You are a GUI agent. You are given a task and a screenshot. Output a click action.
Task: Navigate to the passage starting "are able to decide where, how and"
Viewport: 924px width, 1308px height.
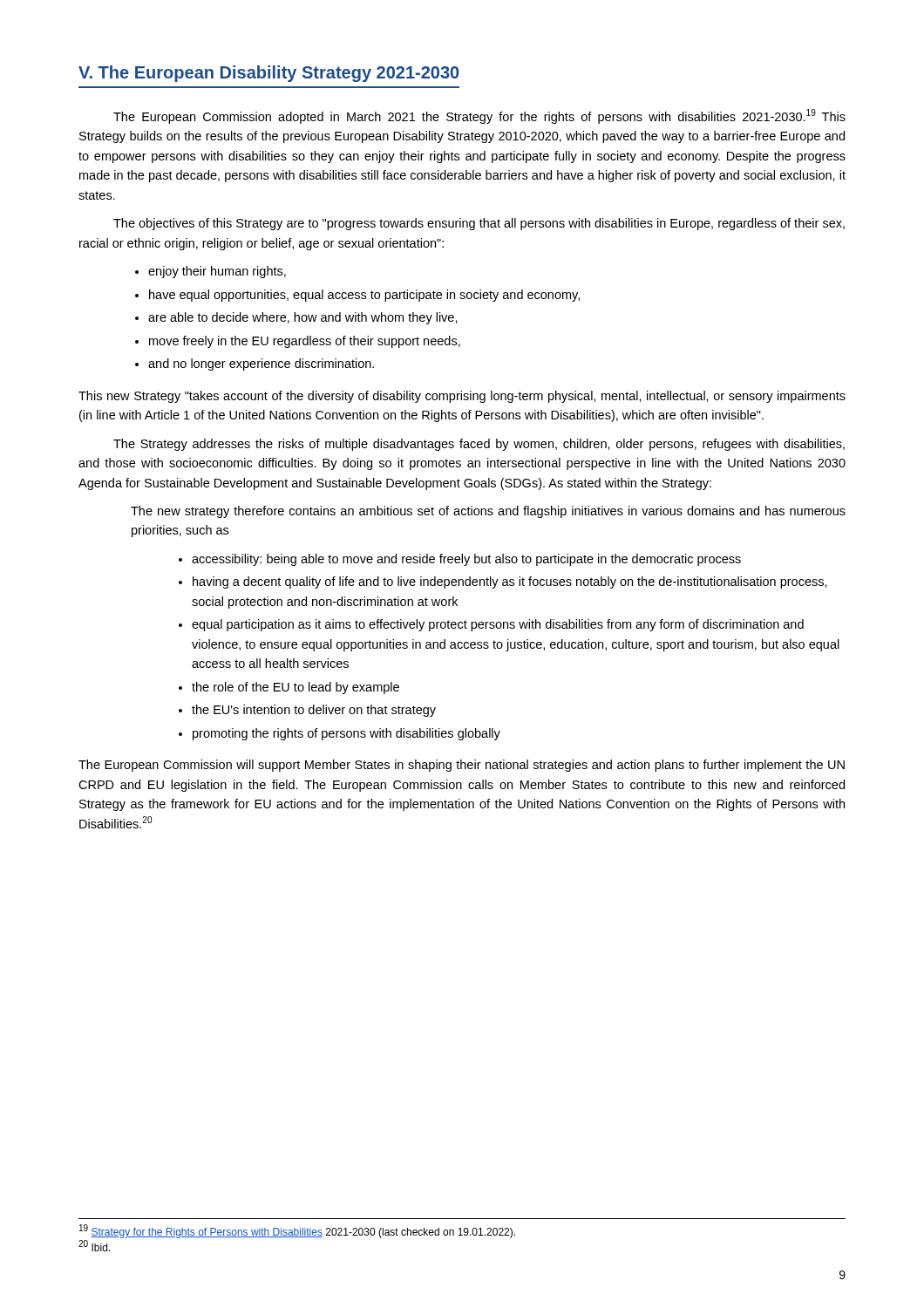pyautogui.click(x=303, y=318)
